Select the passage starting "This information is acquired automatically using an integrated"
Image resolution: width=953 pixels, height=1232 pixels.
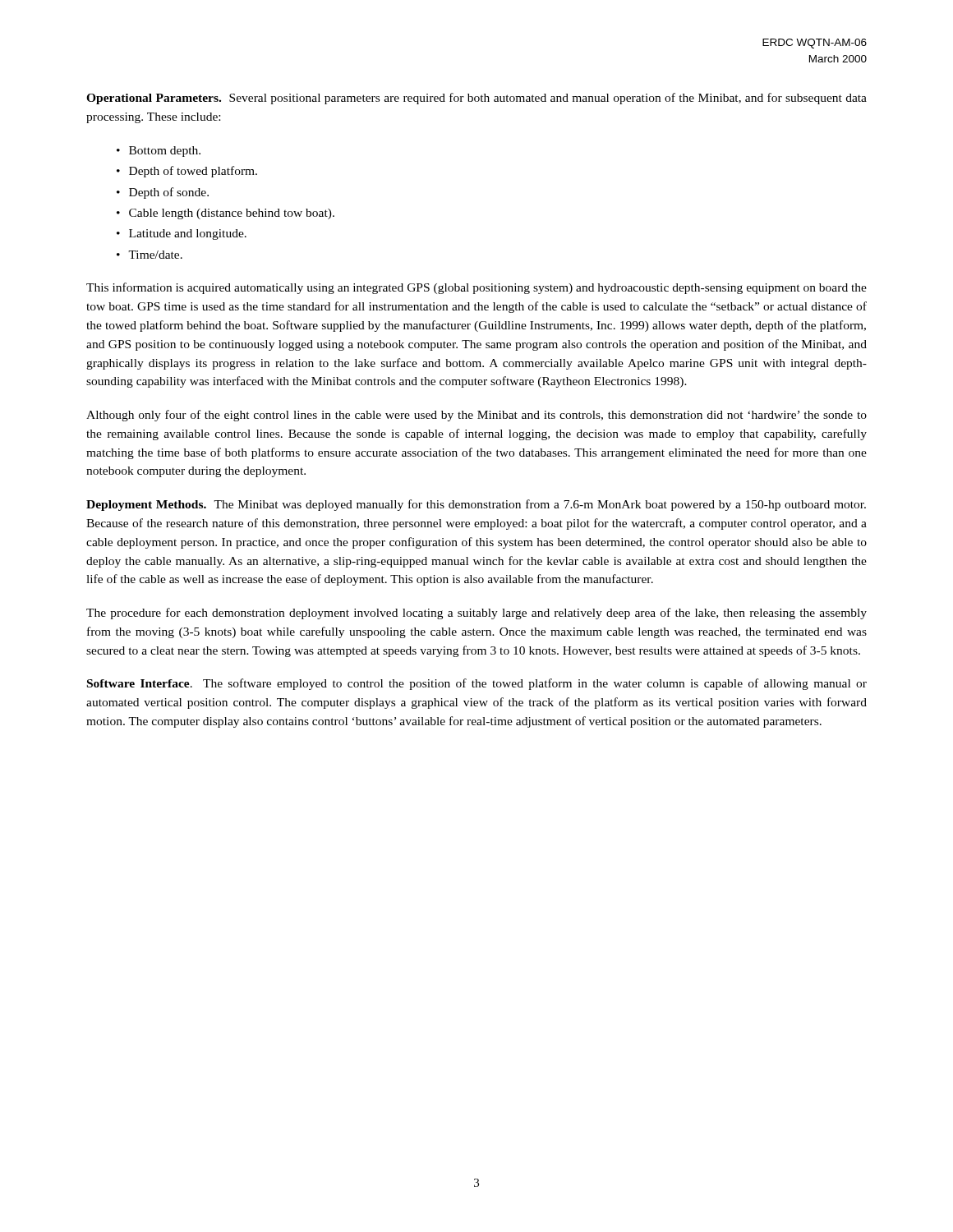(x=476, y=334)
